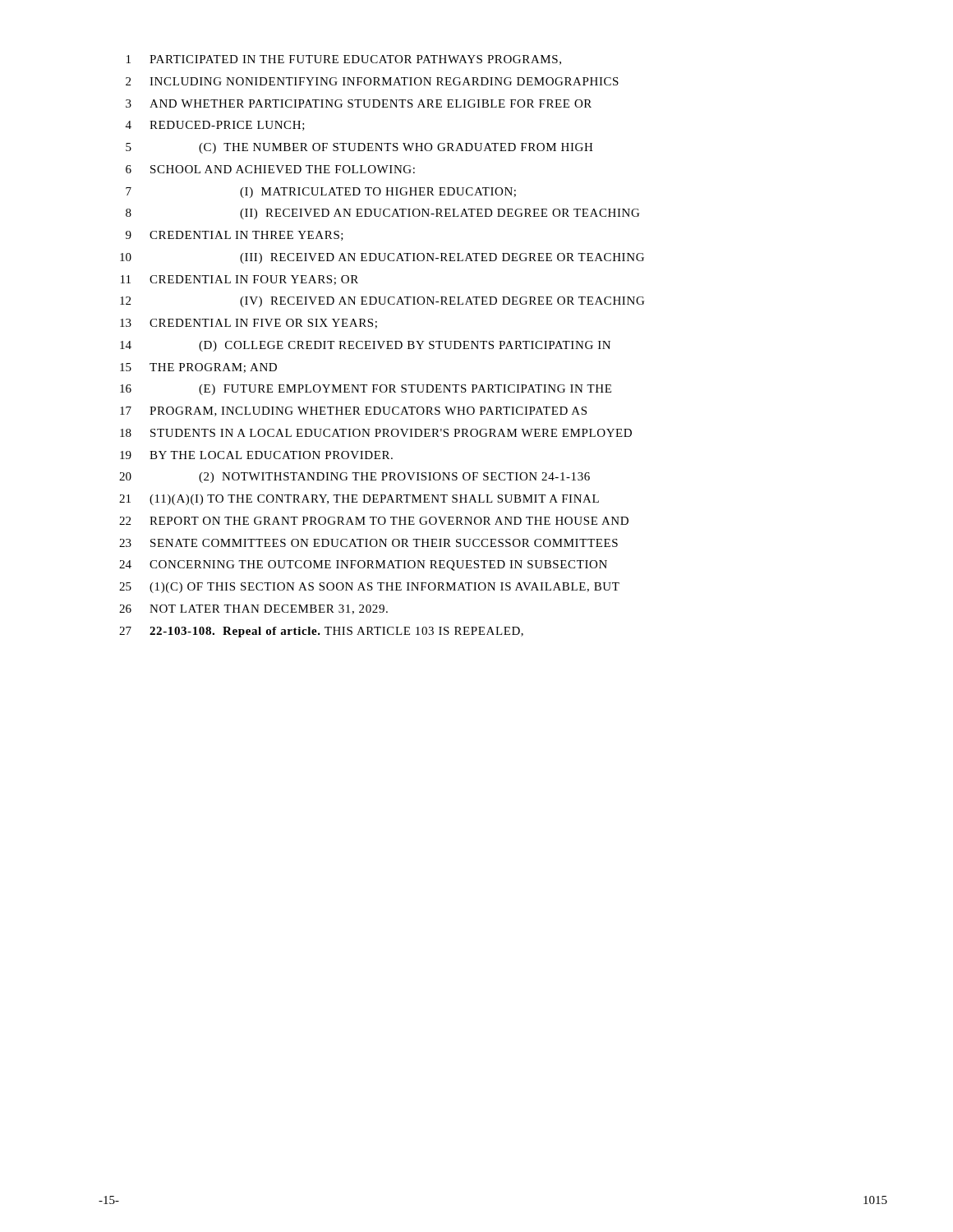Point to the block starting "5 (c) THE NUMBER"

[493, 147]
